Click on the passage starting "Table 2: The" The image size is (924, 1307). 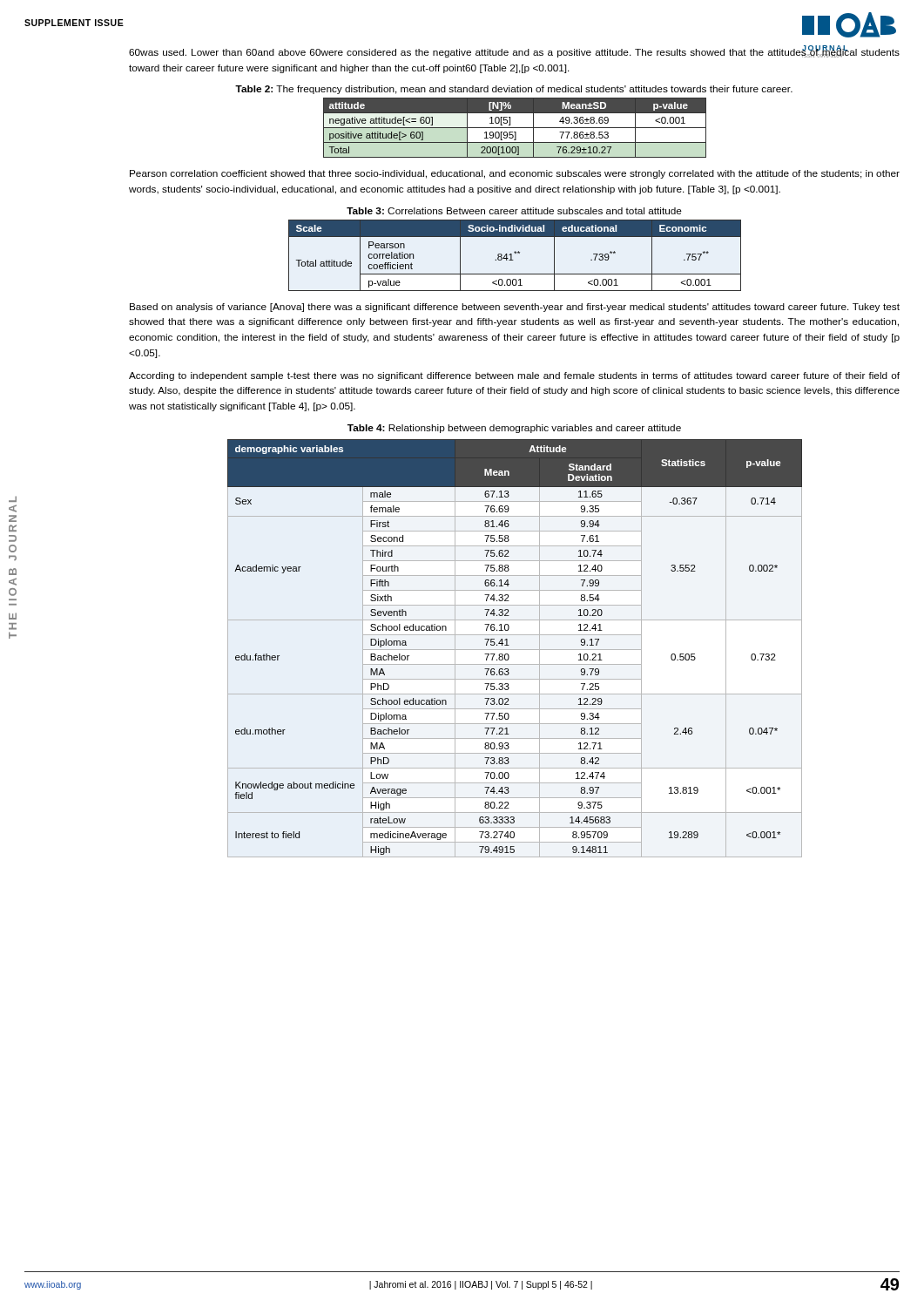[x=514, y=89]
